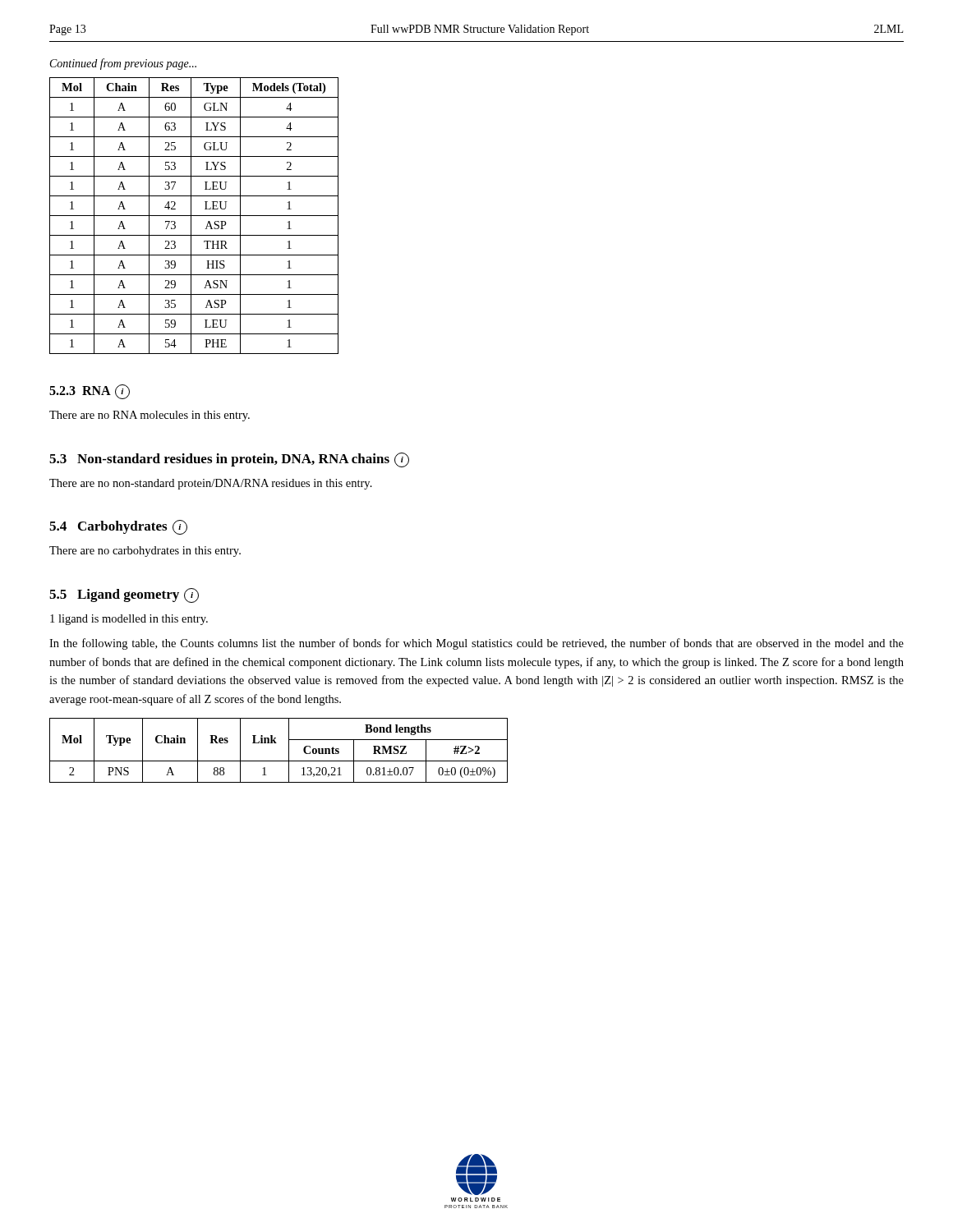Find the section header containing "5.2.3 RNA i"

pos(89,391)
